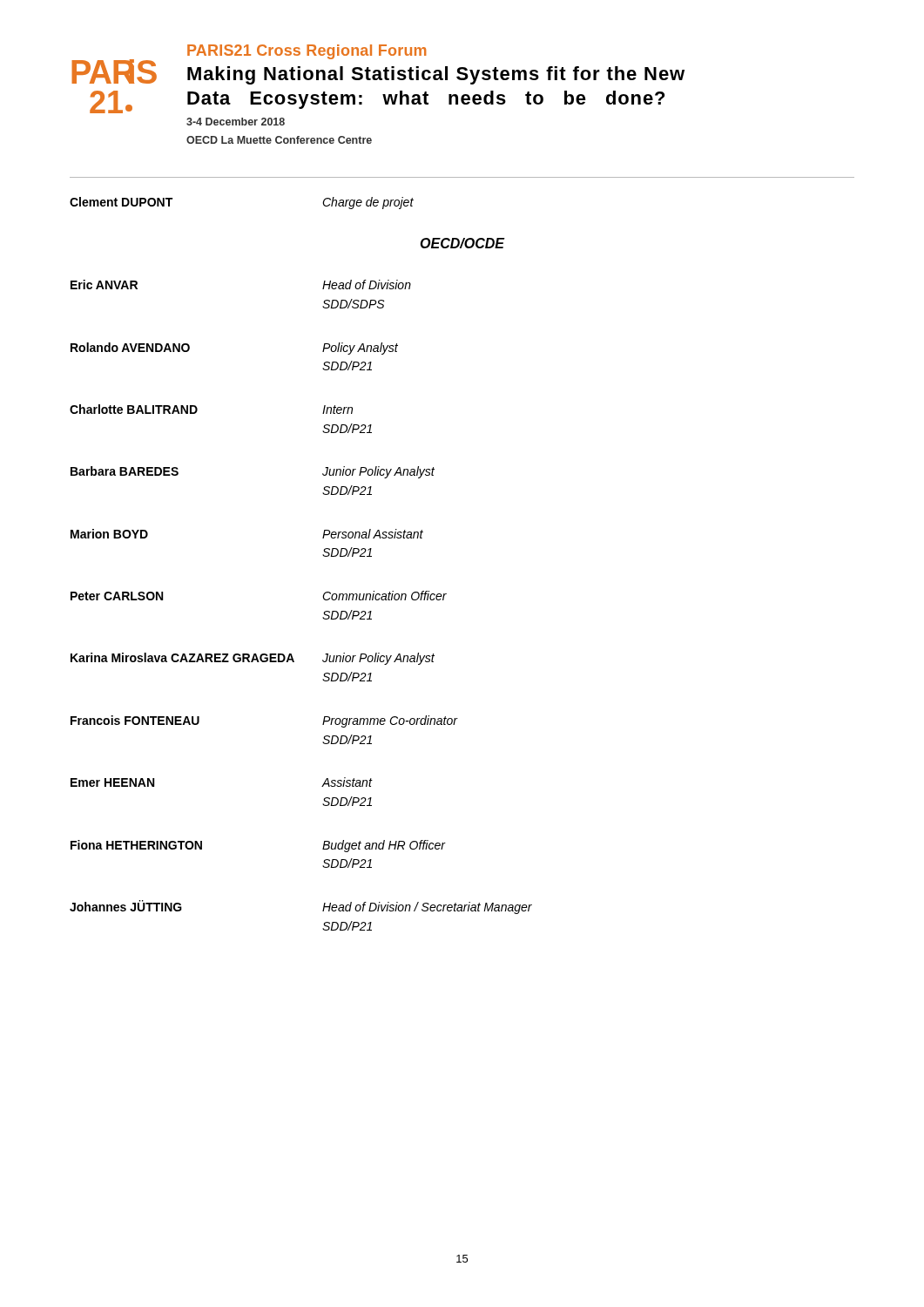Point to the text starting "Charlotte BALITRAND InternSDD/P21"
Image resolution: width=924 pixels, height=1307 pixels.
[131, 409]
